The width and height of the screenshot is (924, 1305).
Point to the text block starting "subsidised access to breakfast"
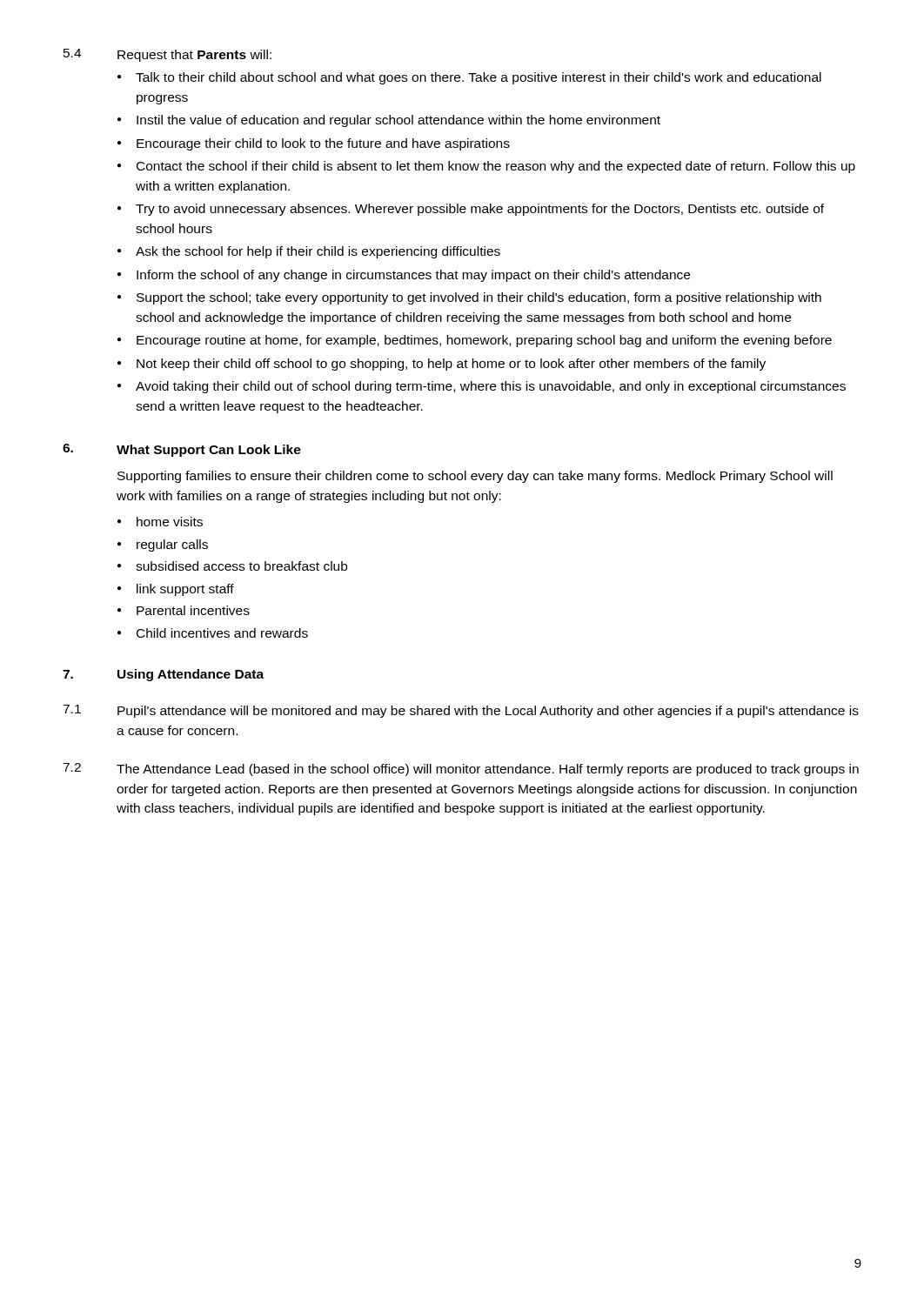242,566
